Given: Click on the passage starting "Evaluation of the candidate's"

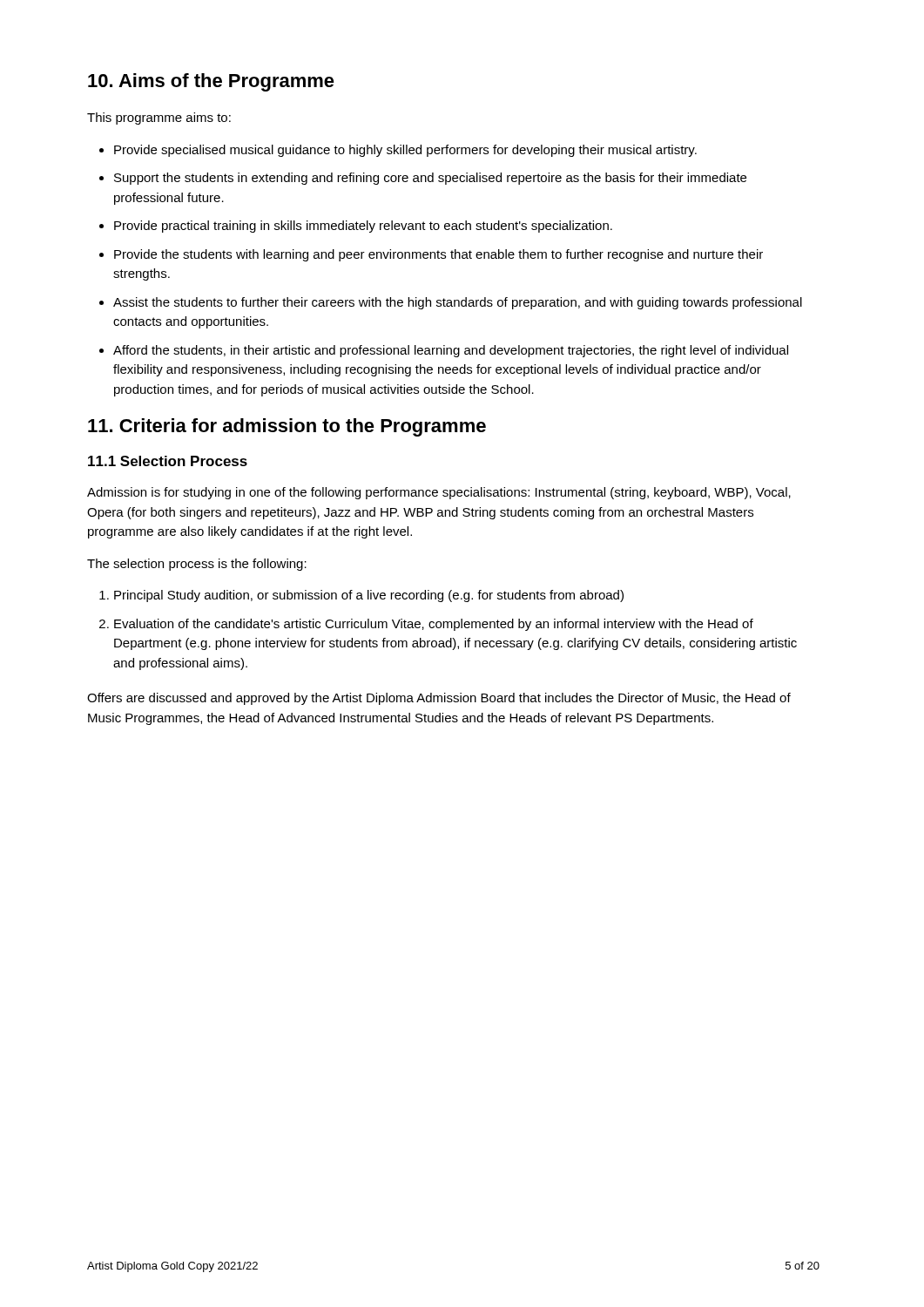Looking at the screenshot, I should click(466, 643).
